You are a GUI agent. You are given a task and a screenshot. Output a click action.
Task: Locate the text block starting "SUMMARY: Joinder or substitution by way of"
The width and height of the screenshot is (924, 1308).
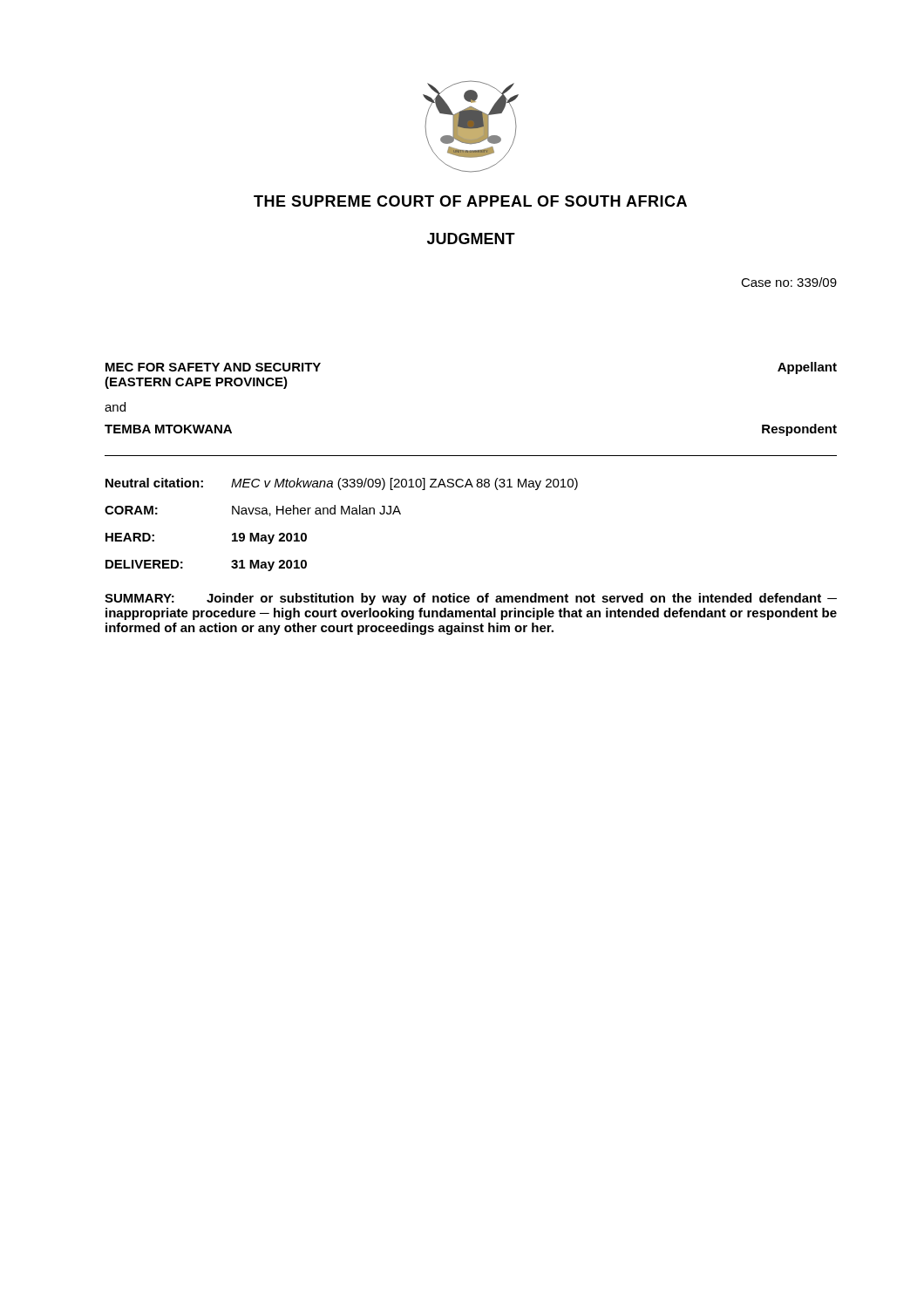471,613
